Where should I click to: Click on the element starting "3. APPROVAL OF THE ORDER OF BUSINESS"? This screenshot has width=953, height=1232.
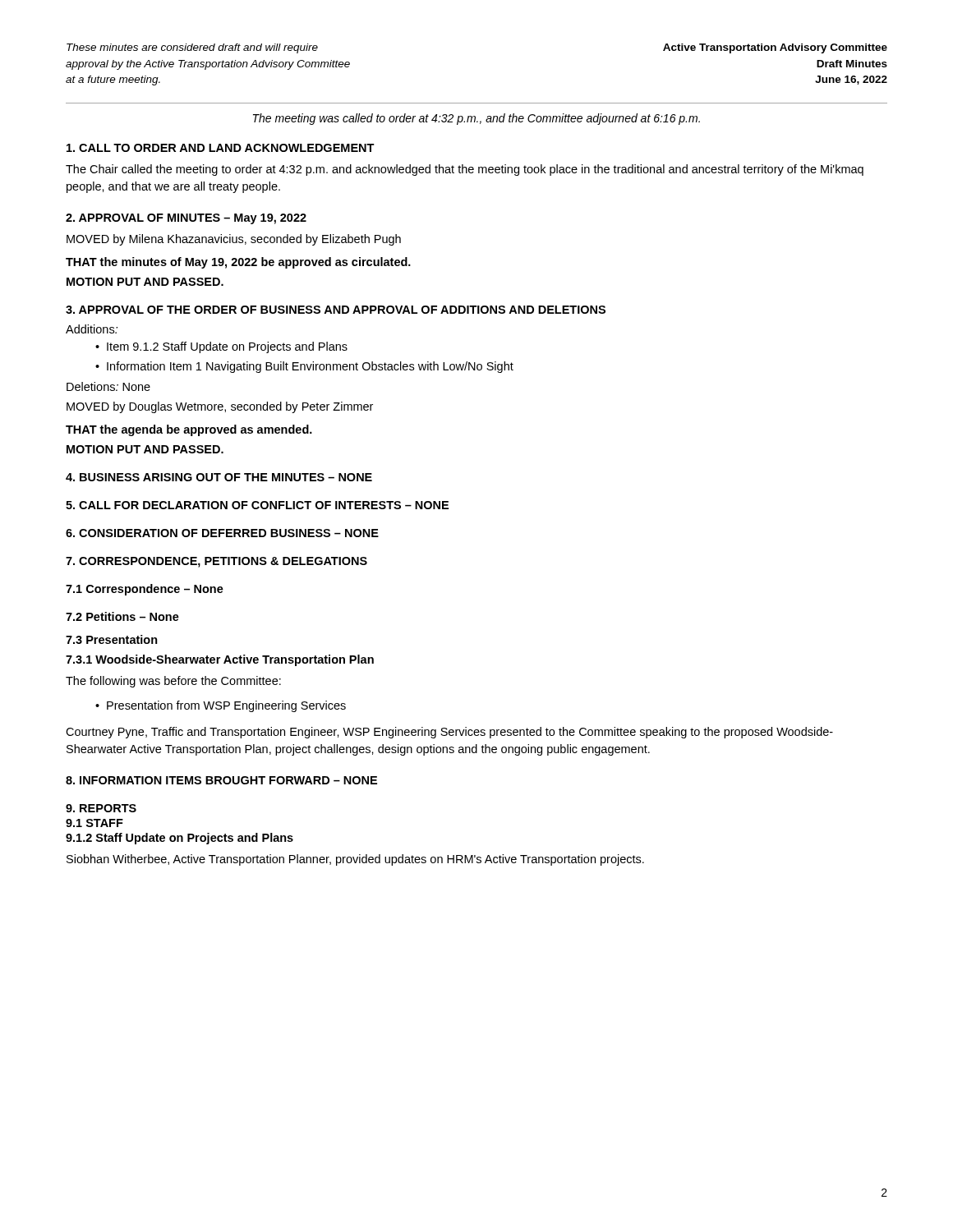pos(336,310)
